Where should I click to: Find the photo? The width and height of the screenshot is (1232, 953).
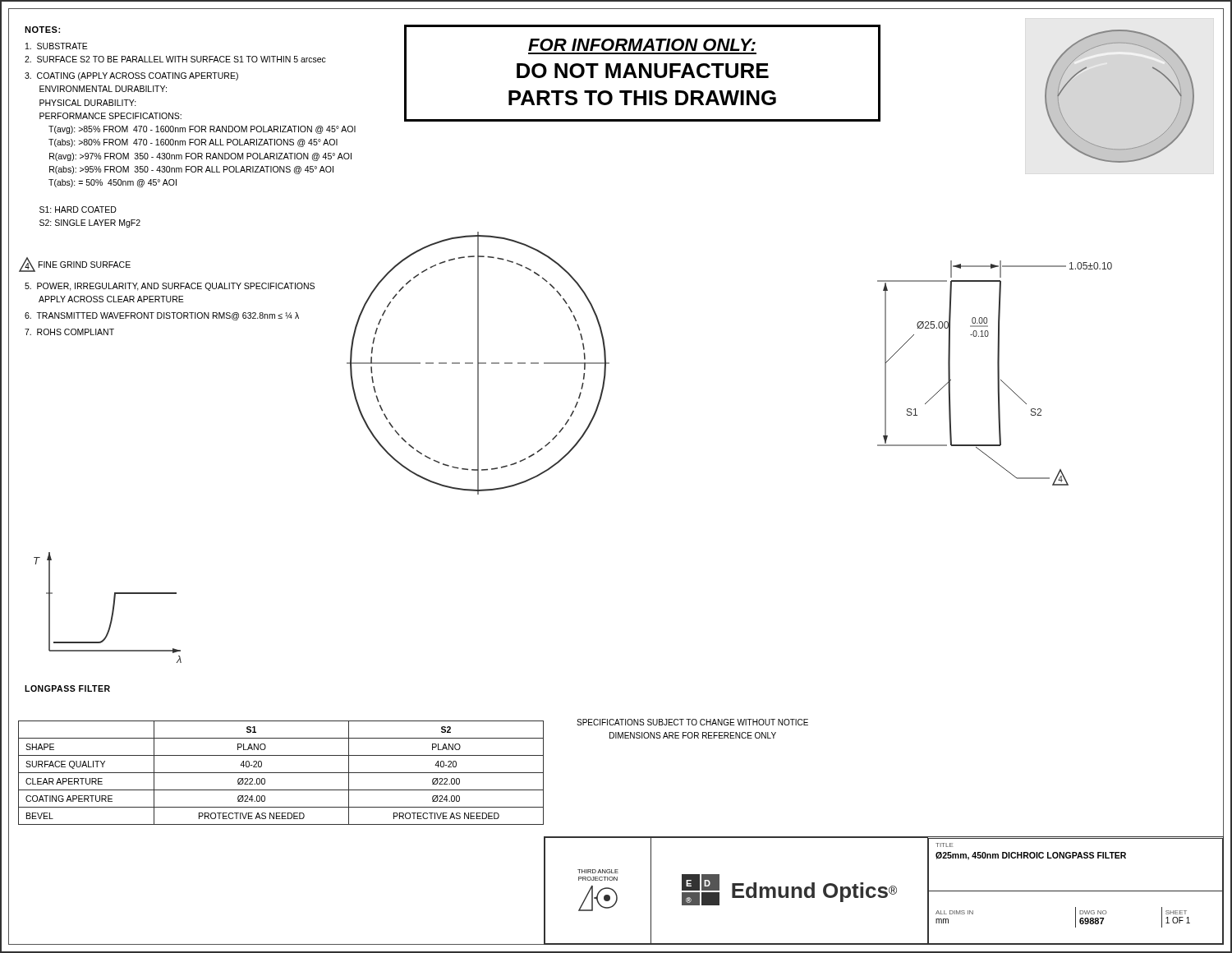1119,96
